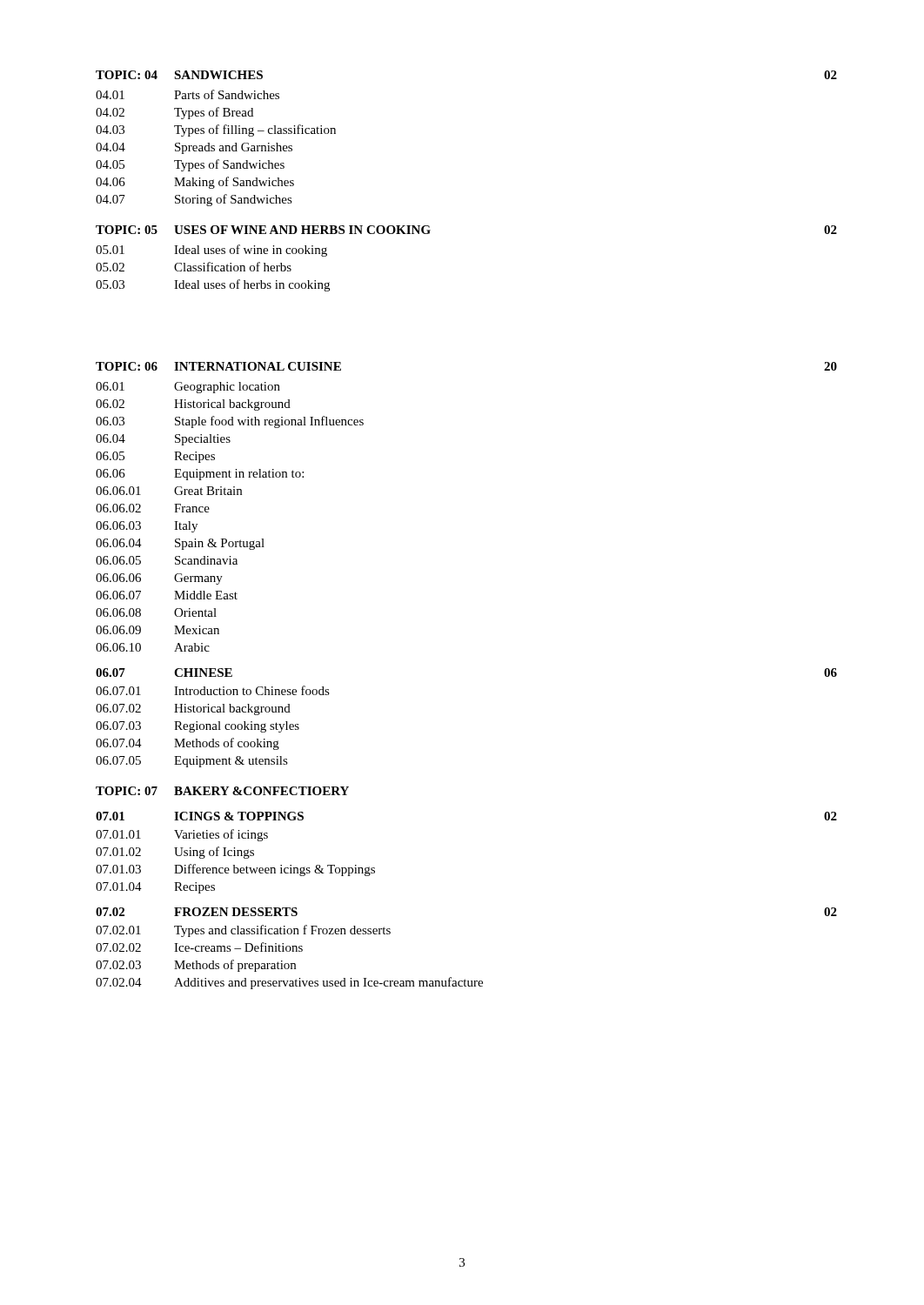Navigate to the region starting "07.02.03 Methods of preparation"
924x1305 pixels.
tap(196, 966)
